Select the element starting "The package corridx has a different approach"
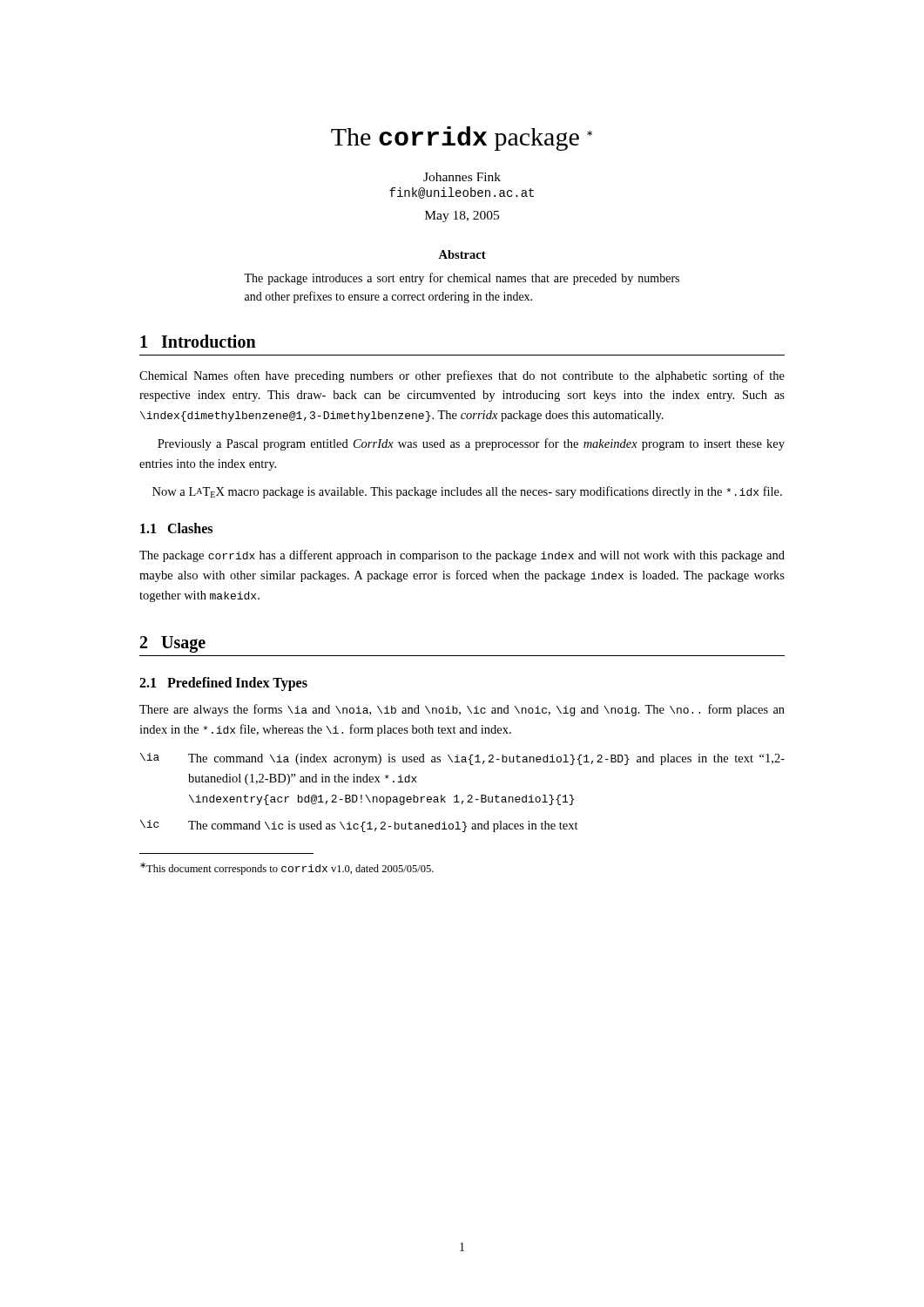Screen dimensions: 1307x924 point(462,576)
